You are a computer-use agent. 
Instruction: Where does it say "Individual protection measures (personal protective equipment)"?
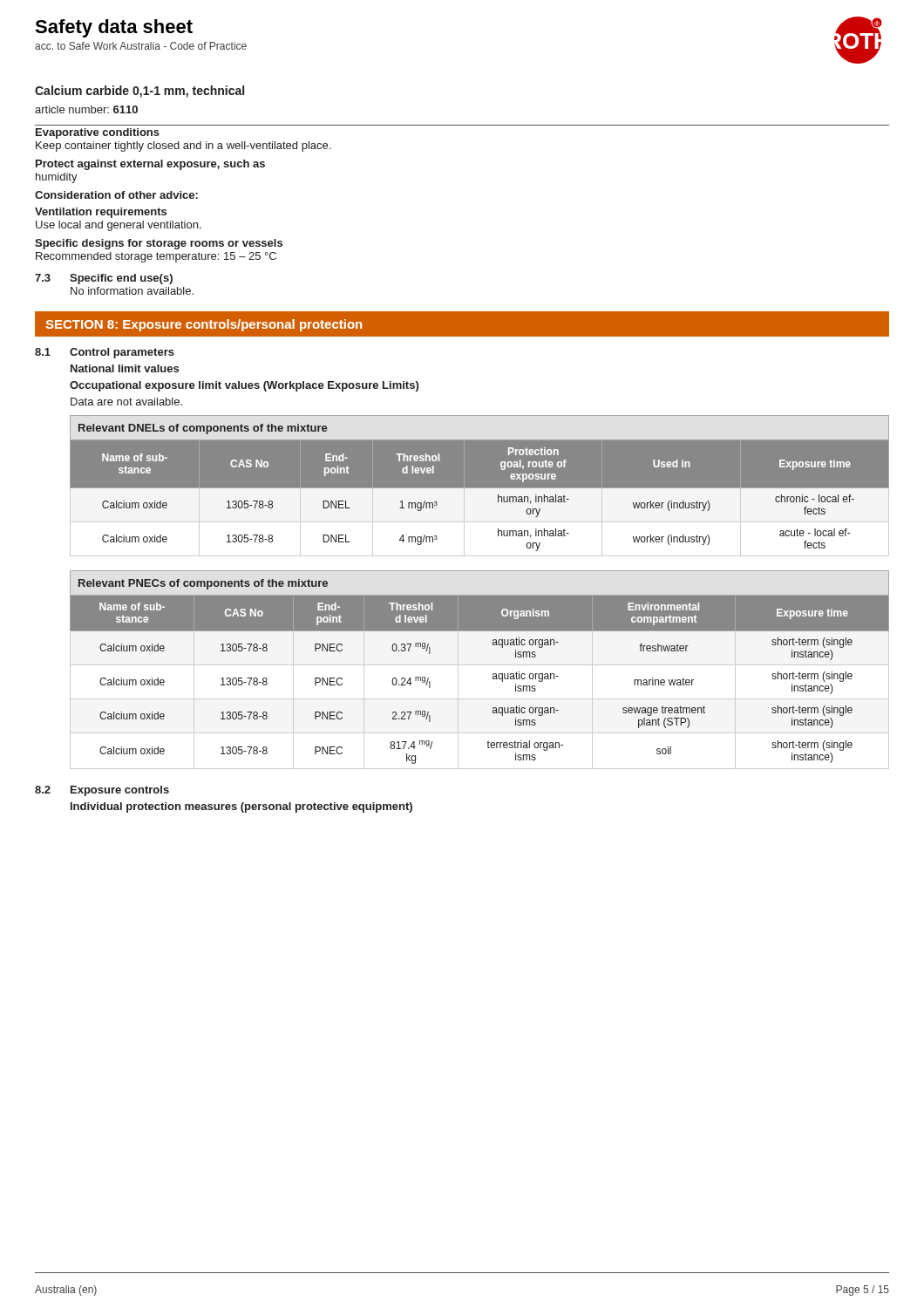241,806
